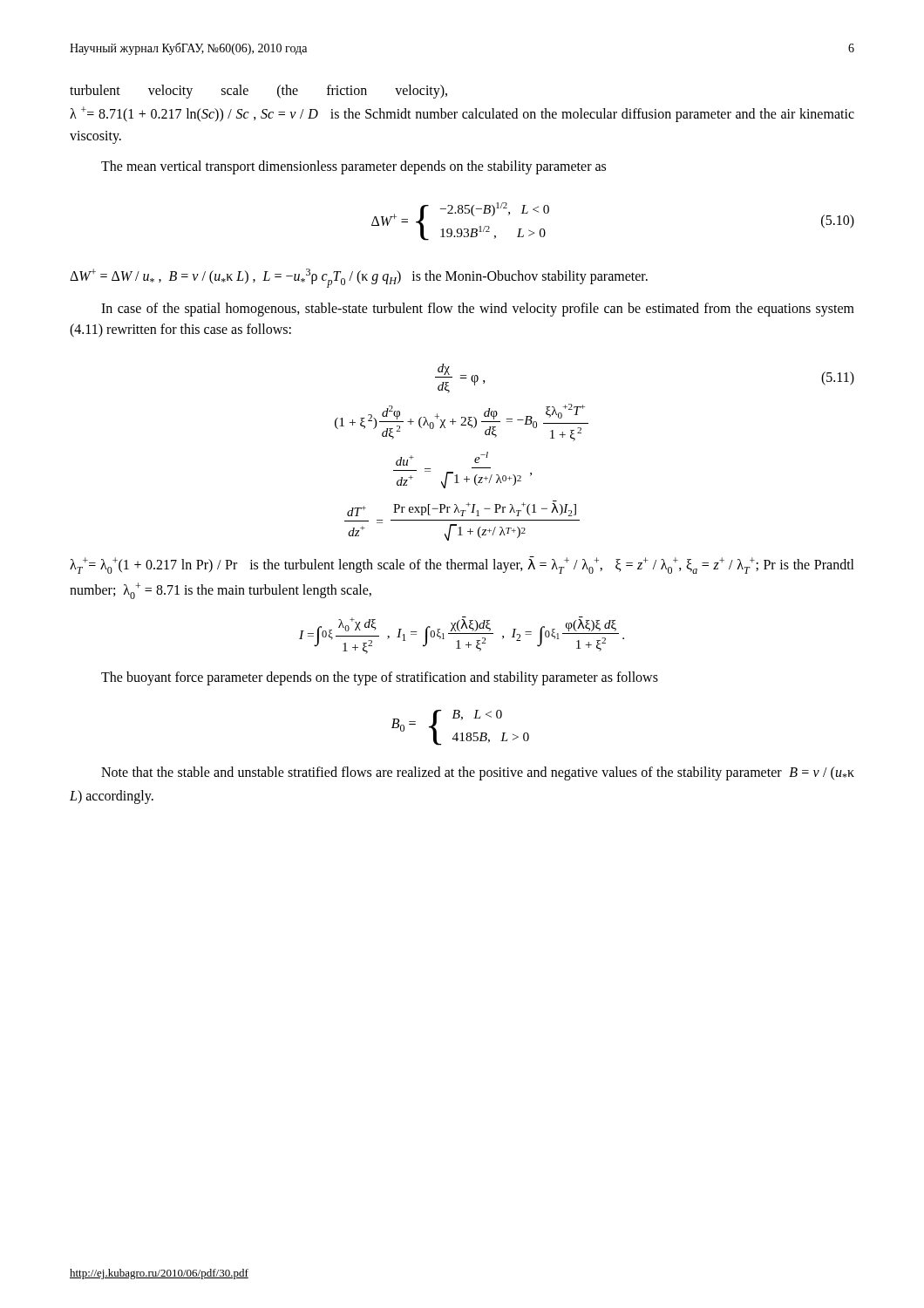Image resolution: width=924 pixels, height=1308 pixels.
Task: Where is the passage that starts "In case of"?
Action: pos(462,319)
